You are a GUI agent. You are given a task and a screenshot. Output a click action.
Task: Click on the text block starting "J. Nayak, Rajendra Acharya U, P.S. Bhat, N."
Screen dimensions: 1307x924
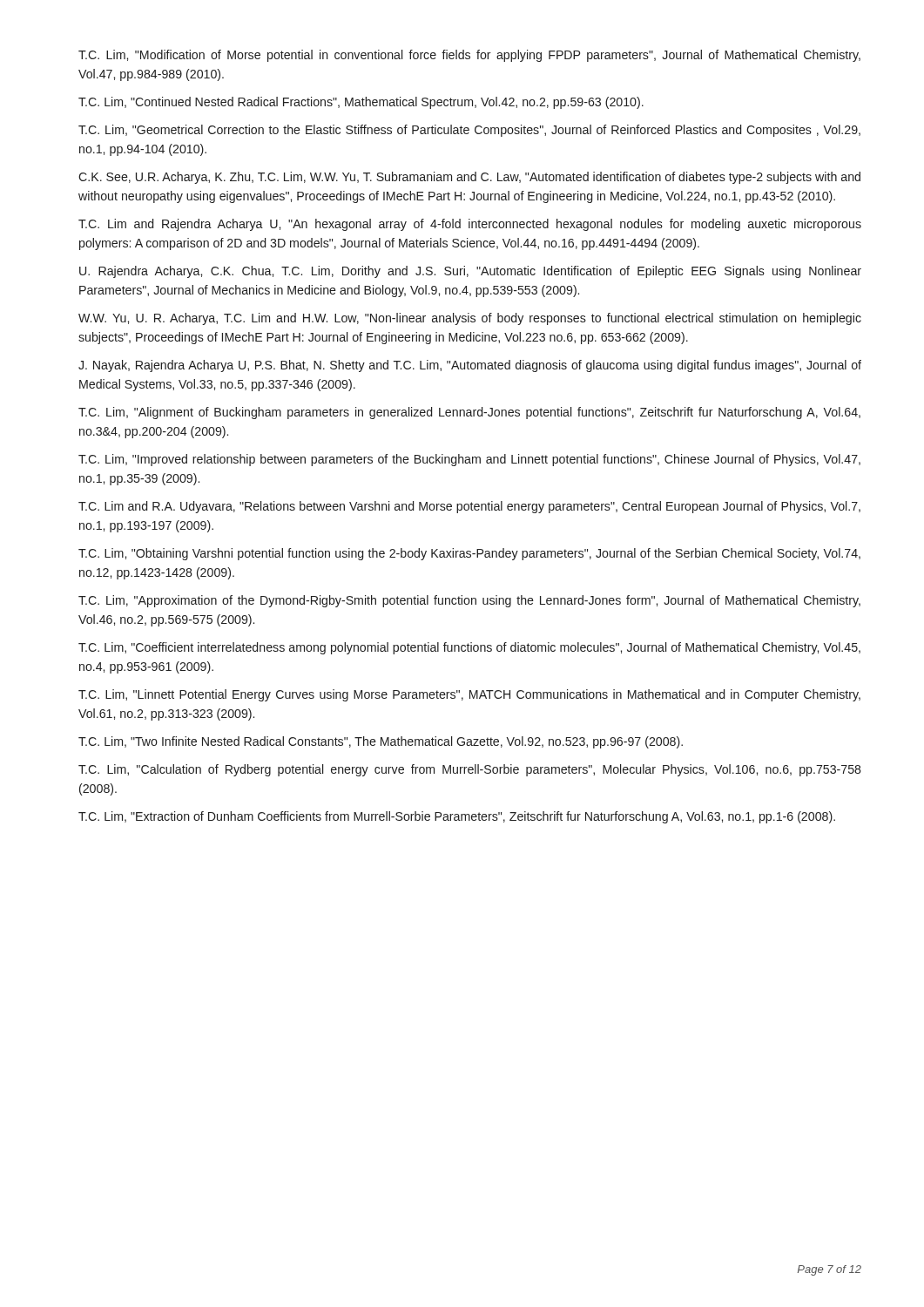coord(470,375)
